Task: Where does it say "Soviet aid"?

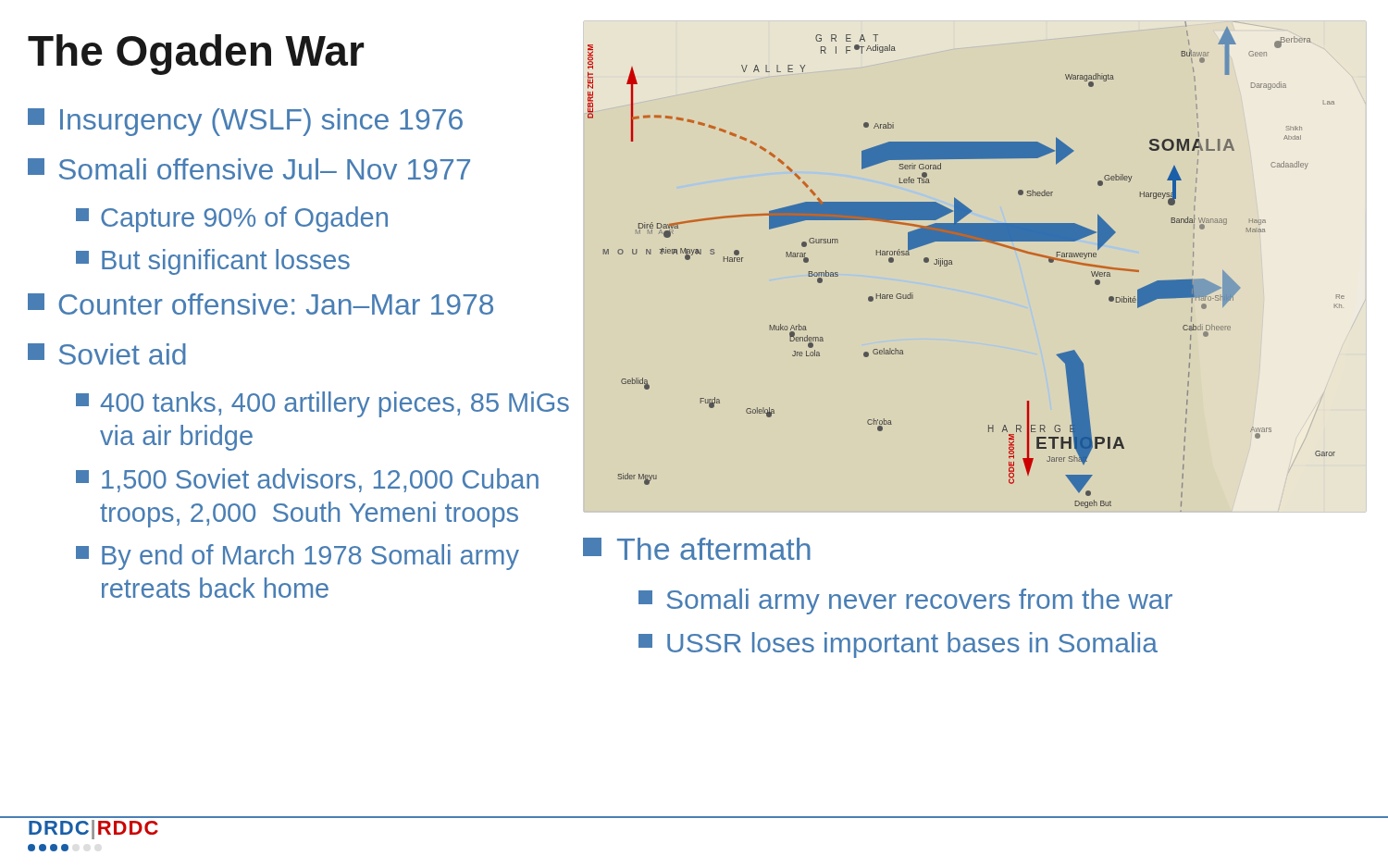Action: pyautogui.click(x=107, y=354)
